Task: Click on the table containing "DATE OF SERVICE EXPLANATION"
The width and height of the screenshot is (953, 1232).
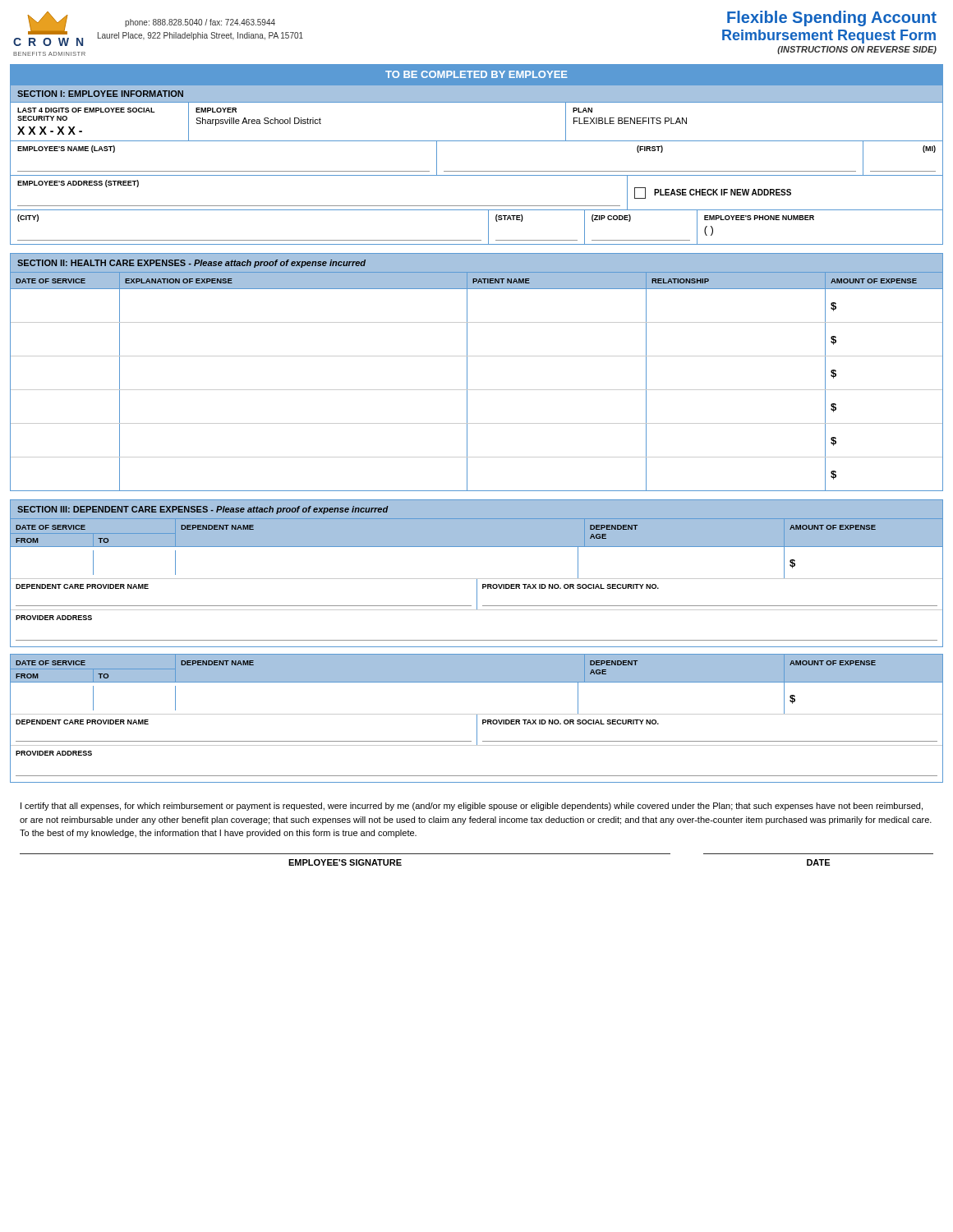Action: point(476,382)
